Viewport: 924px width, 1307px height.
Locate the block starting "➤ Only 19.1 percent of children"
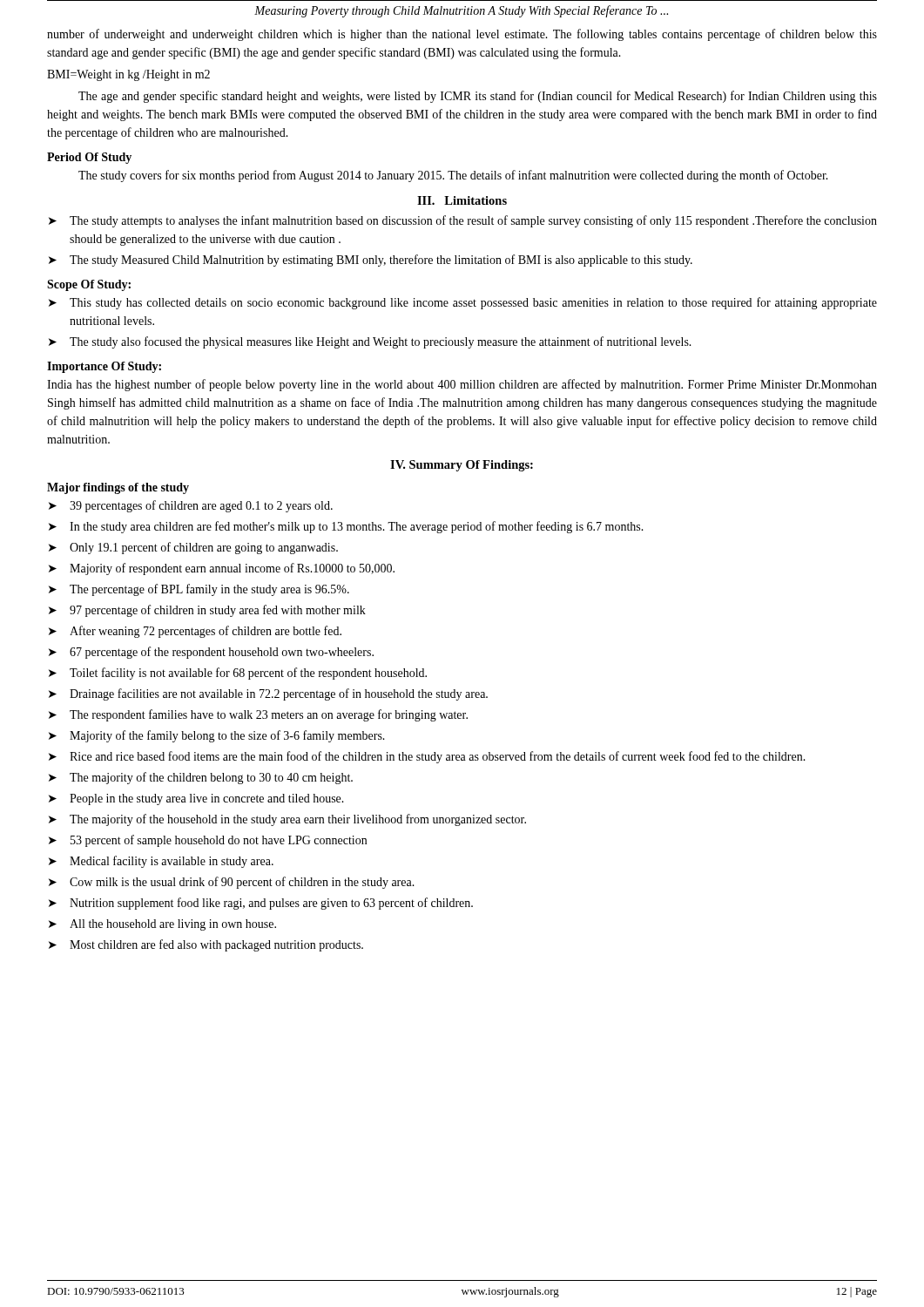pyautogui.click(x=193, y=548)
